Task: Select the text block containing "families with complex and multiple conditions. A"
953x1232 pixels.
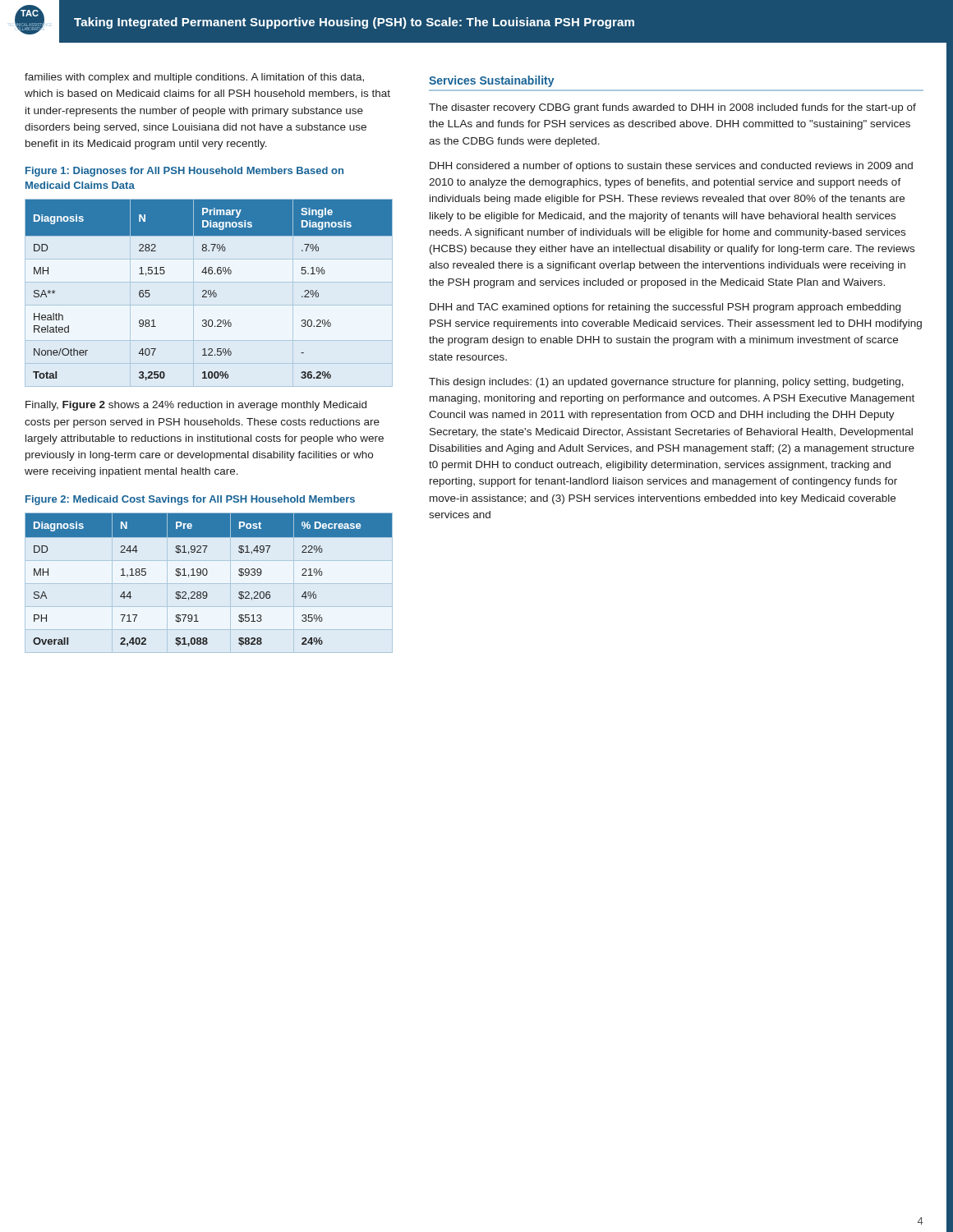Action: click(207, 110)
